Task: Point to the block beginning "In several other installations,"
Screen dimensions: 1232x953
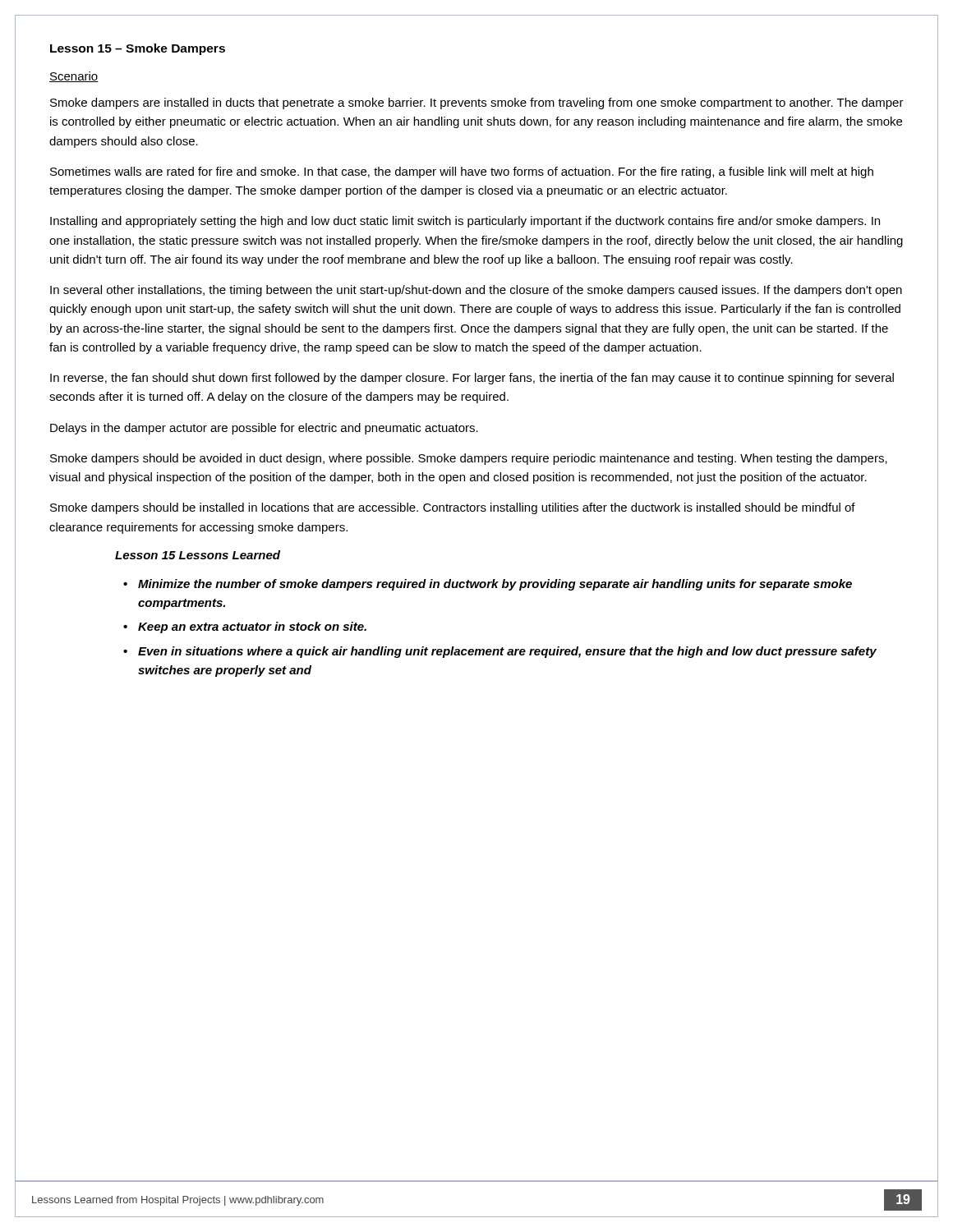Action: (x=476, y=318)
